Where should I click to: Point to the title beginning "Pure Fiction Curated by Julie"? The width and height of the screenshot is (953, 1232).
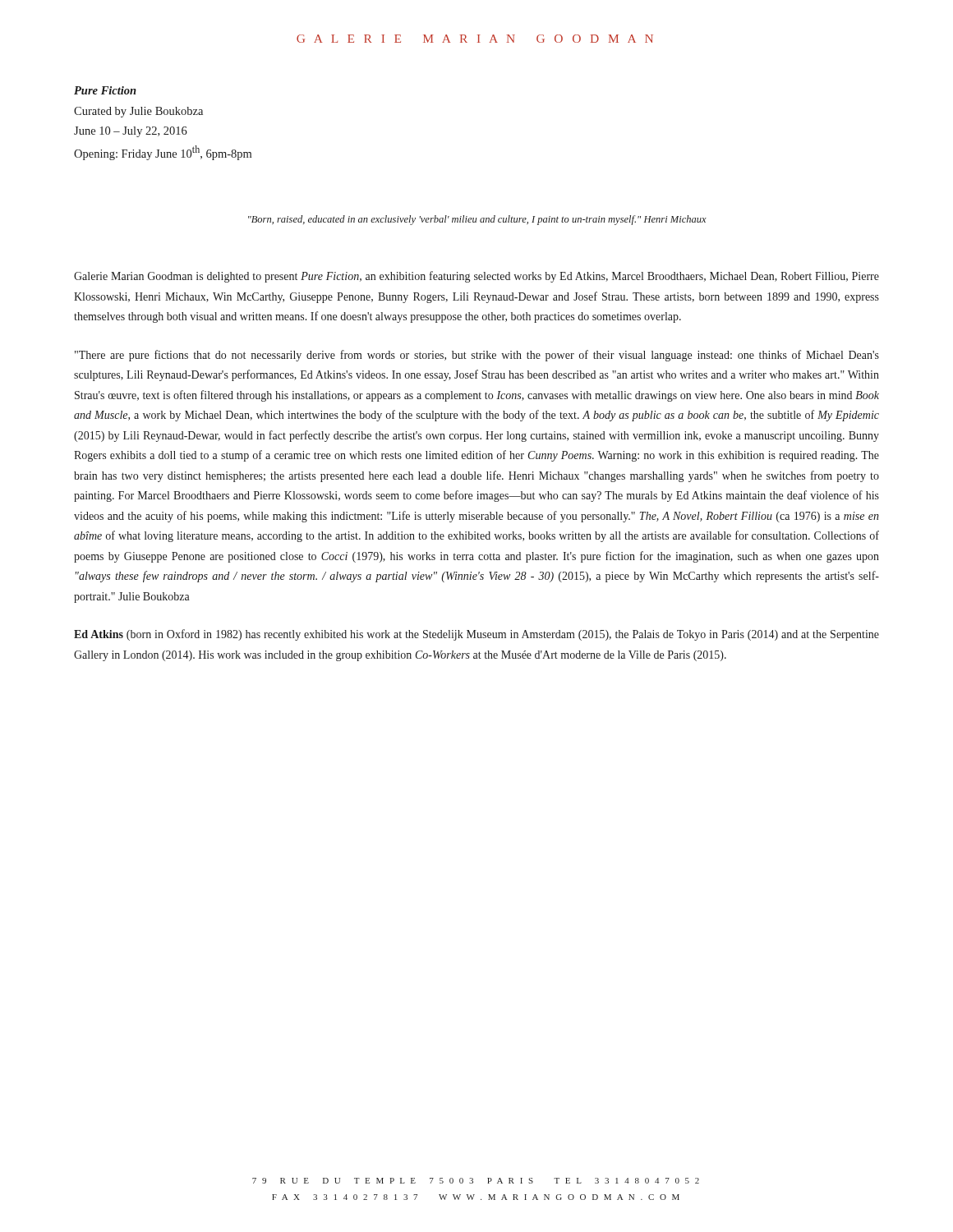pos(105,90)
